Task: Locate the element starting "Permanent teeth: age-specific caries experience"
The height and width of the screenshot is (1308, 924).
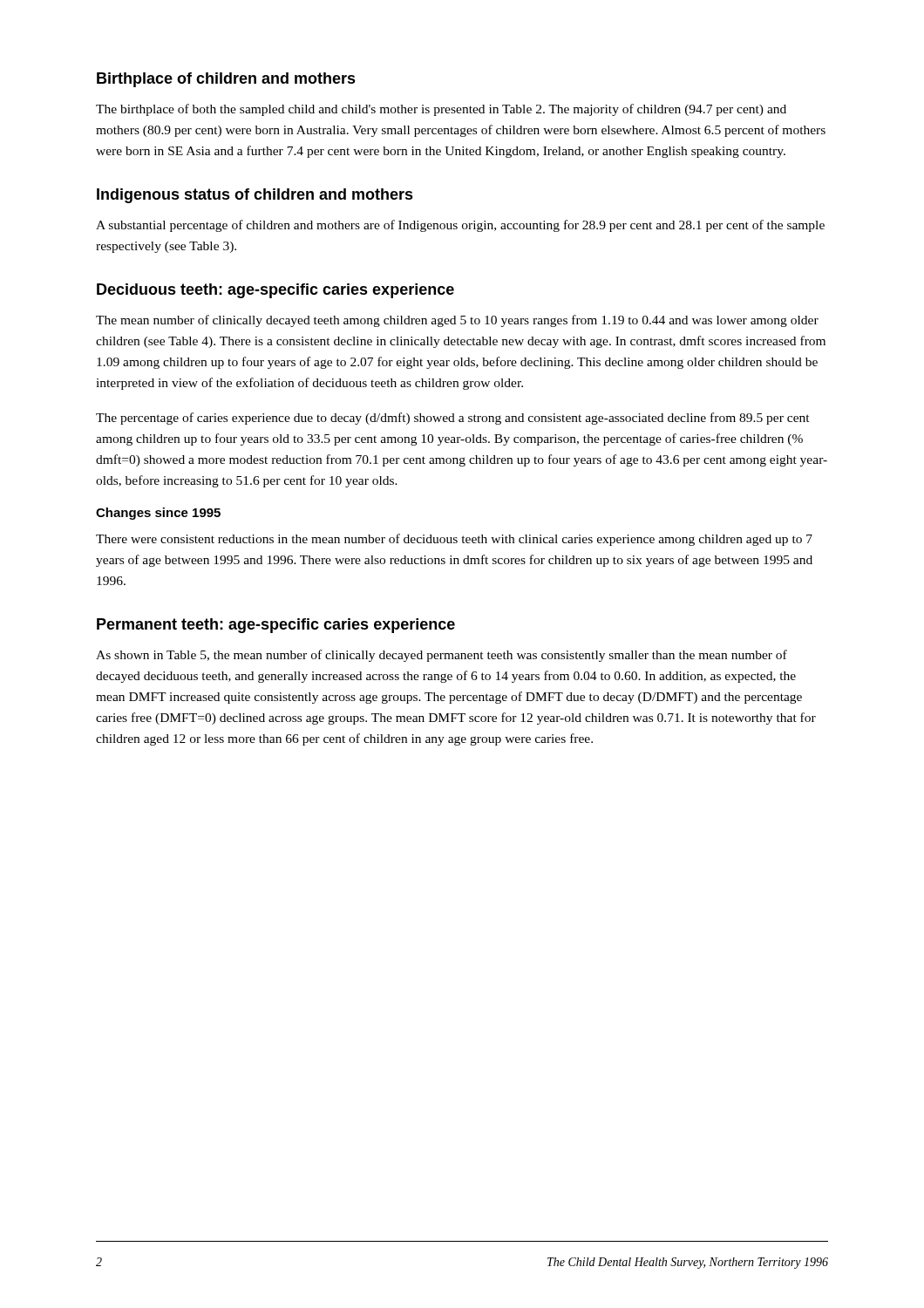Action: point(276,625)
